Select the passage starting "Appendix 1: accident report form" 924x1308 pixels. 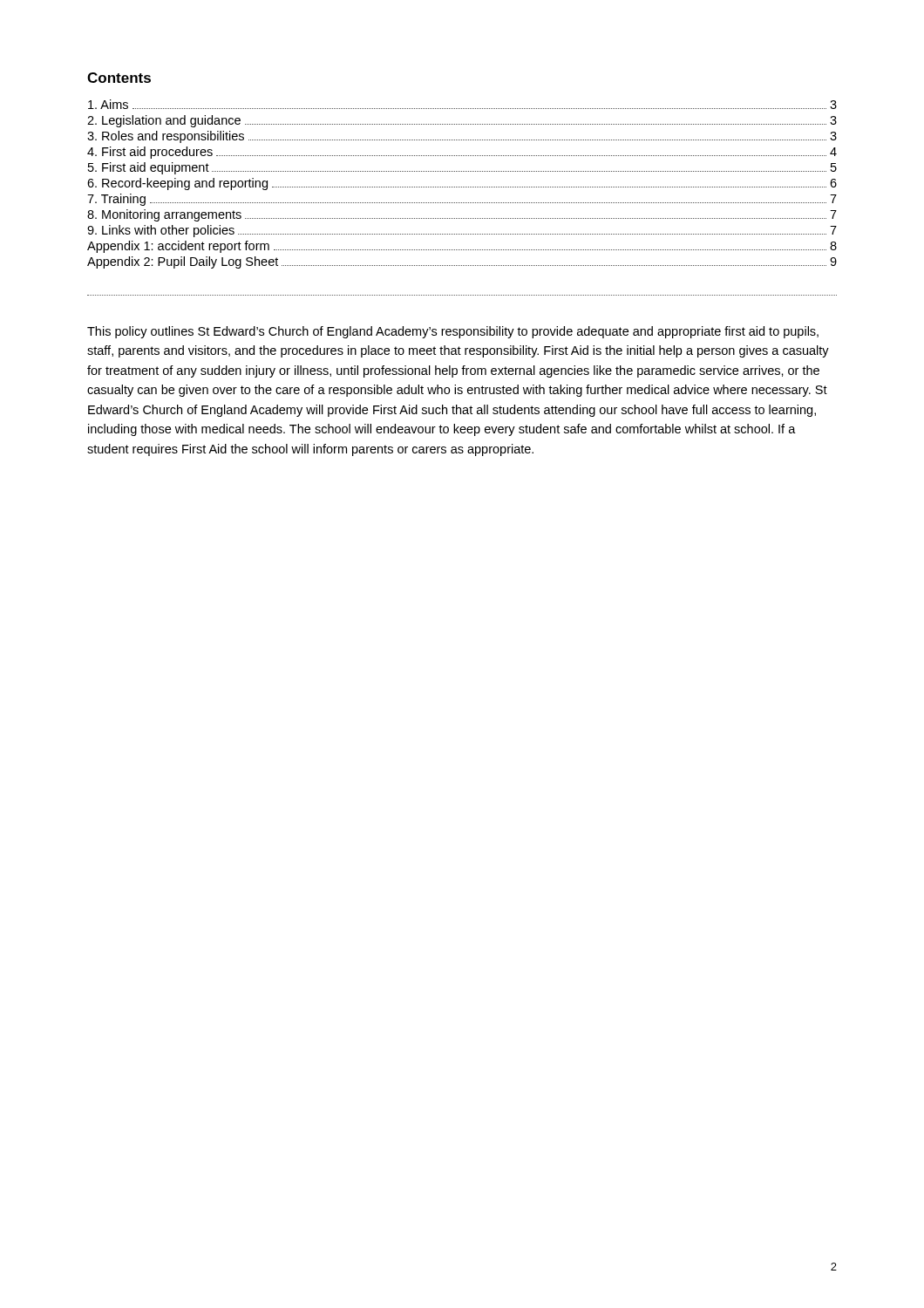(x=462, y=246)
